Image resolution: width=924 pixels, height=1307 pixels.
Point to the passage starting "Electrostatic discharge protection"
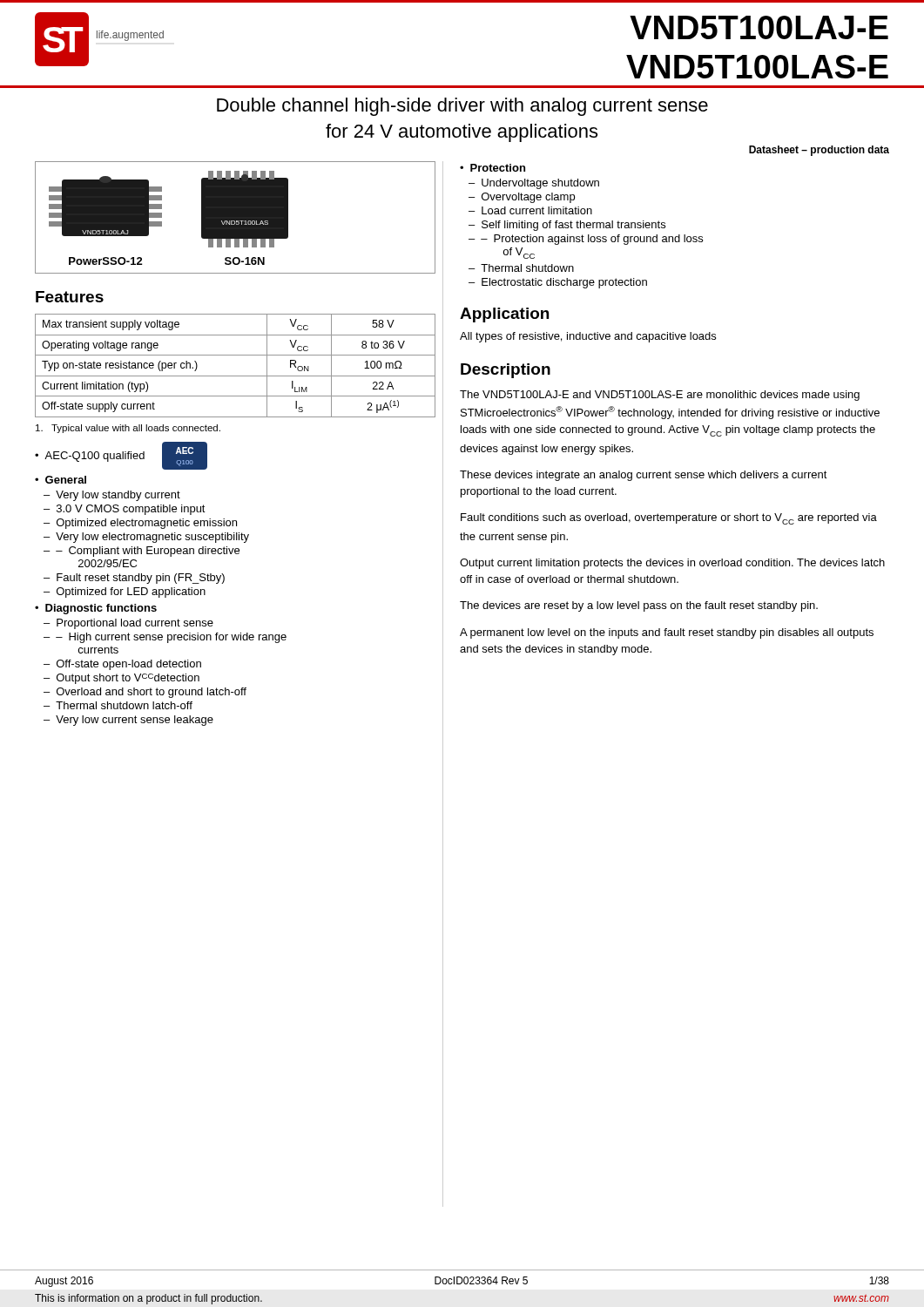pos(564,282)
